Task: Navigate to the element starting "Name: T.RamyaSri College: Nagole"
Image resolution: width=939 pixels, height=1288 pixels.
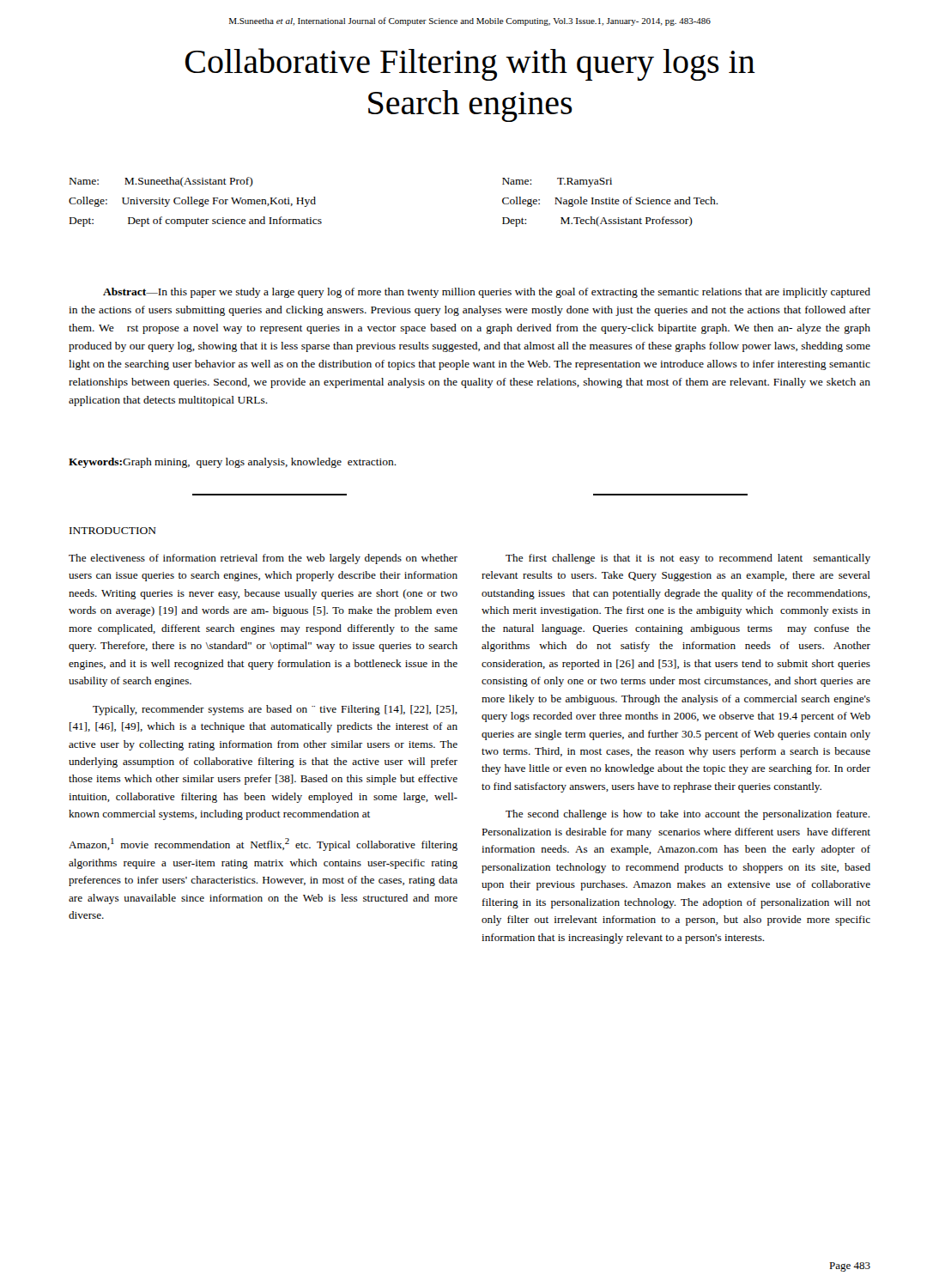Action: pos(686,201)
